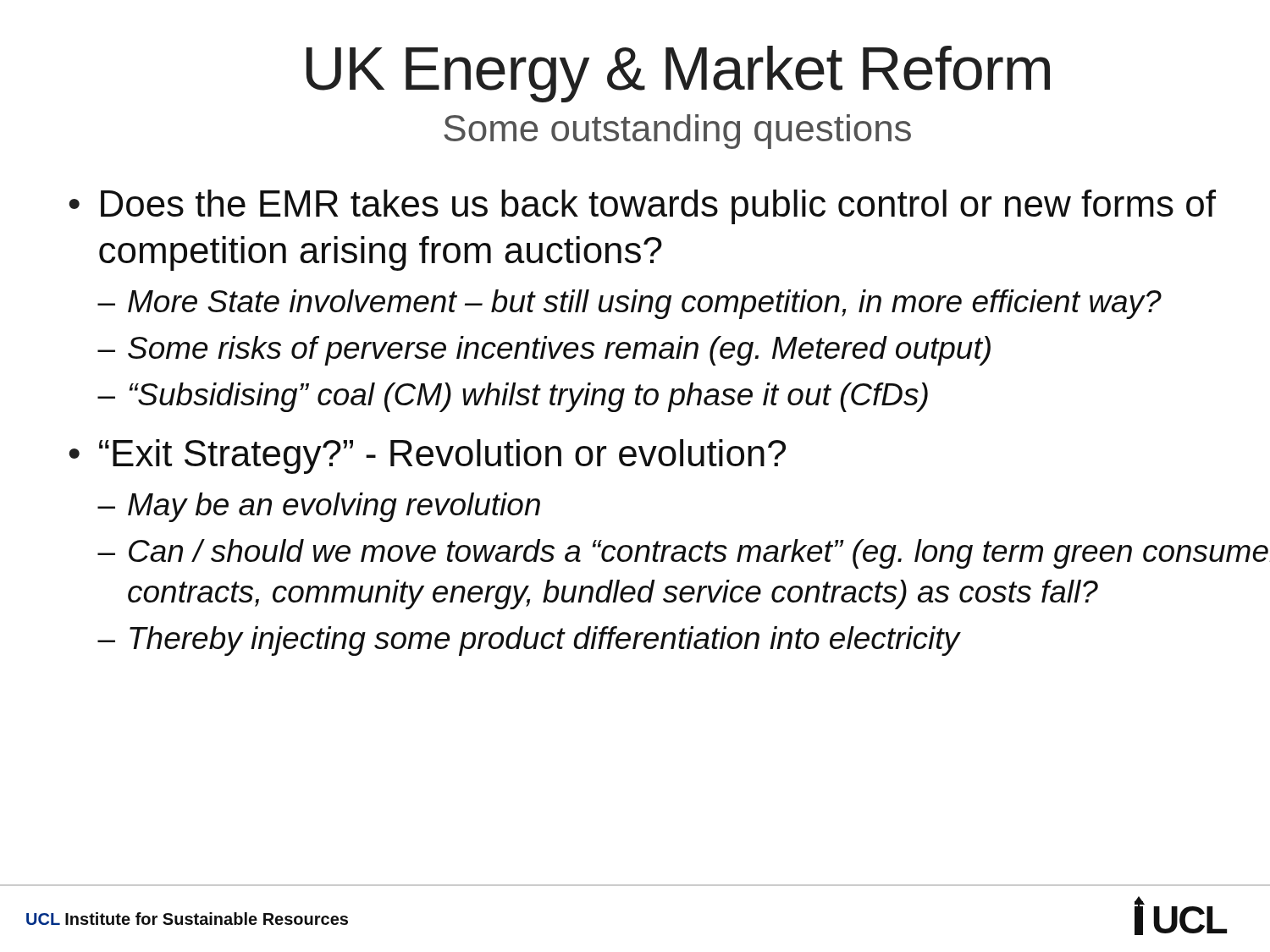Screen dimensions: 952x1270
Task: Find the block on this page that starts "– More State involvement –"
Action: (629, 302)
